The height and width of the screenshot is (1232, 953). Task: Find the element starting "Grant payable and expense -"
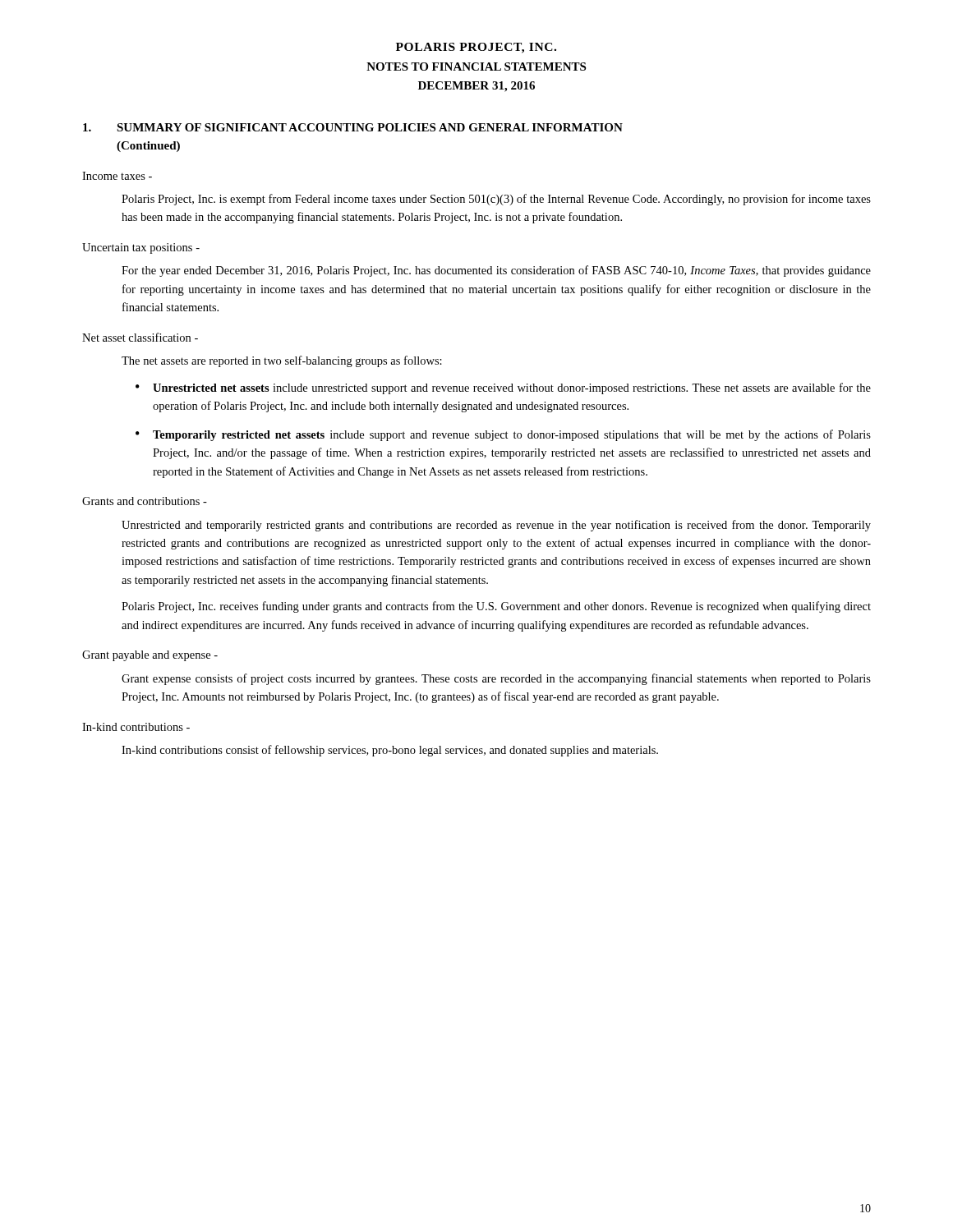(150, 655)
